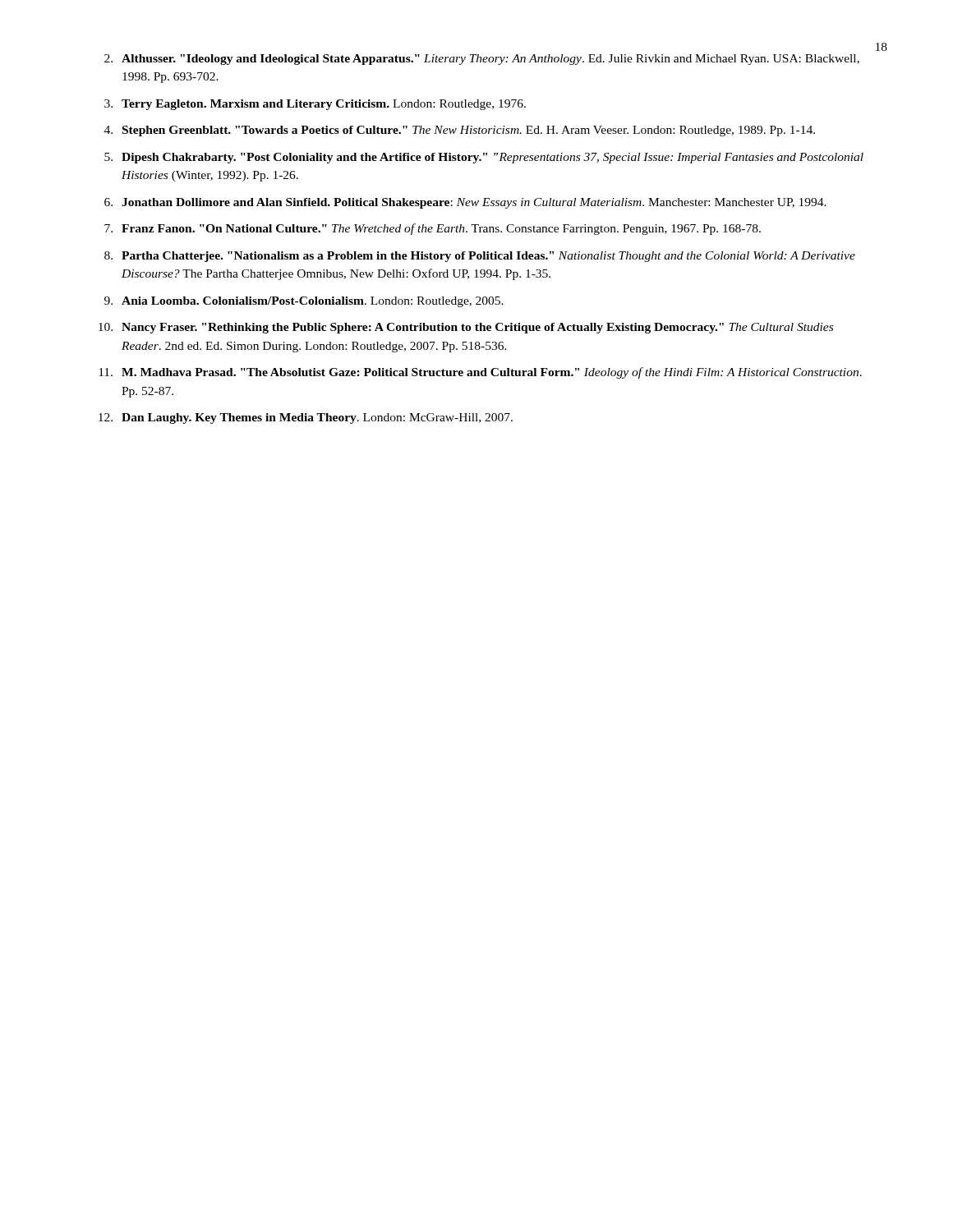
Task: Find the list item containing "3. Terry Eagleton. Marxism"
Action: 476,104
